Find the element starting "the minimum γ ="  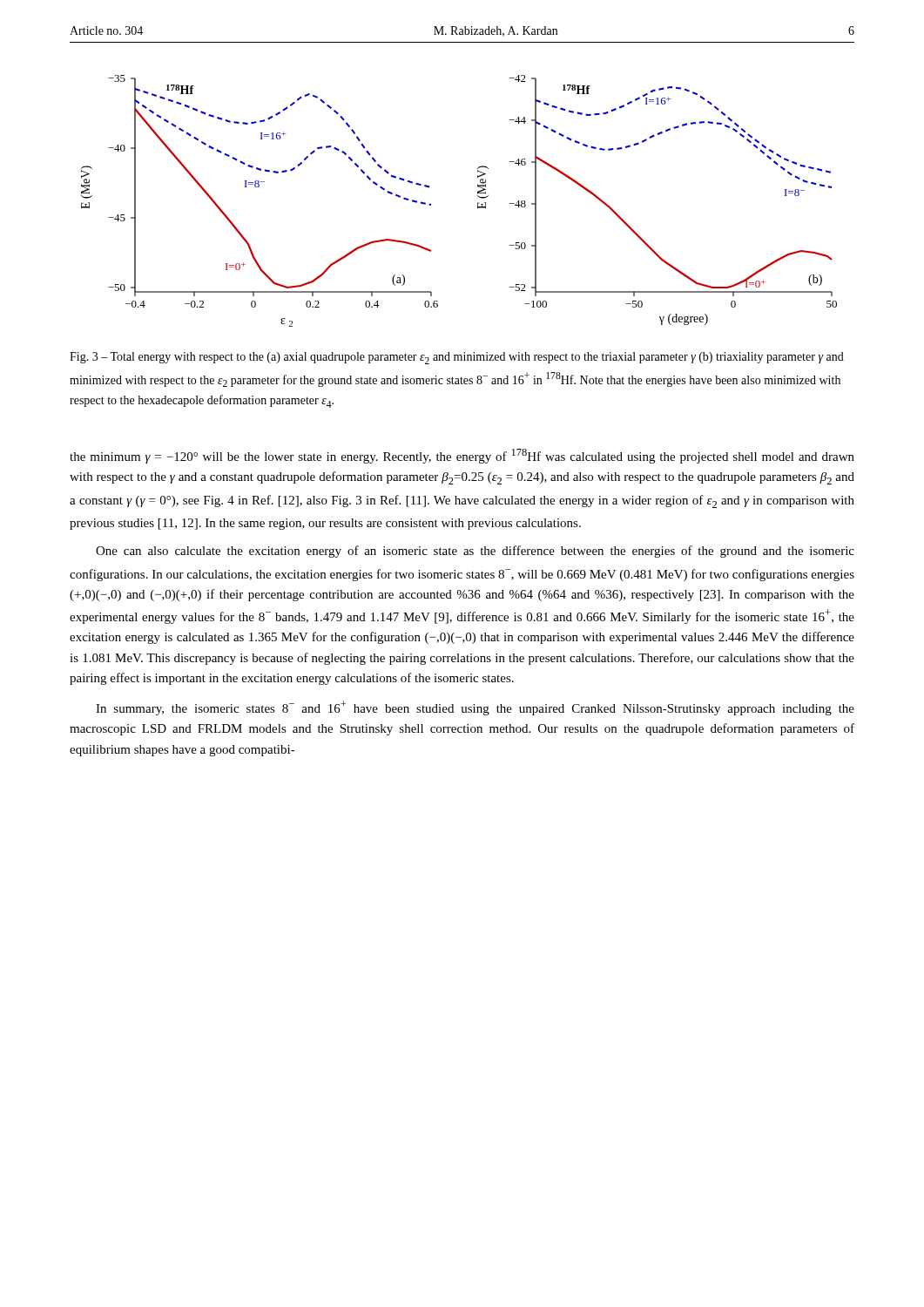(462, 602)
